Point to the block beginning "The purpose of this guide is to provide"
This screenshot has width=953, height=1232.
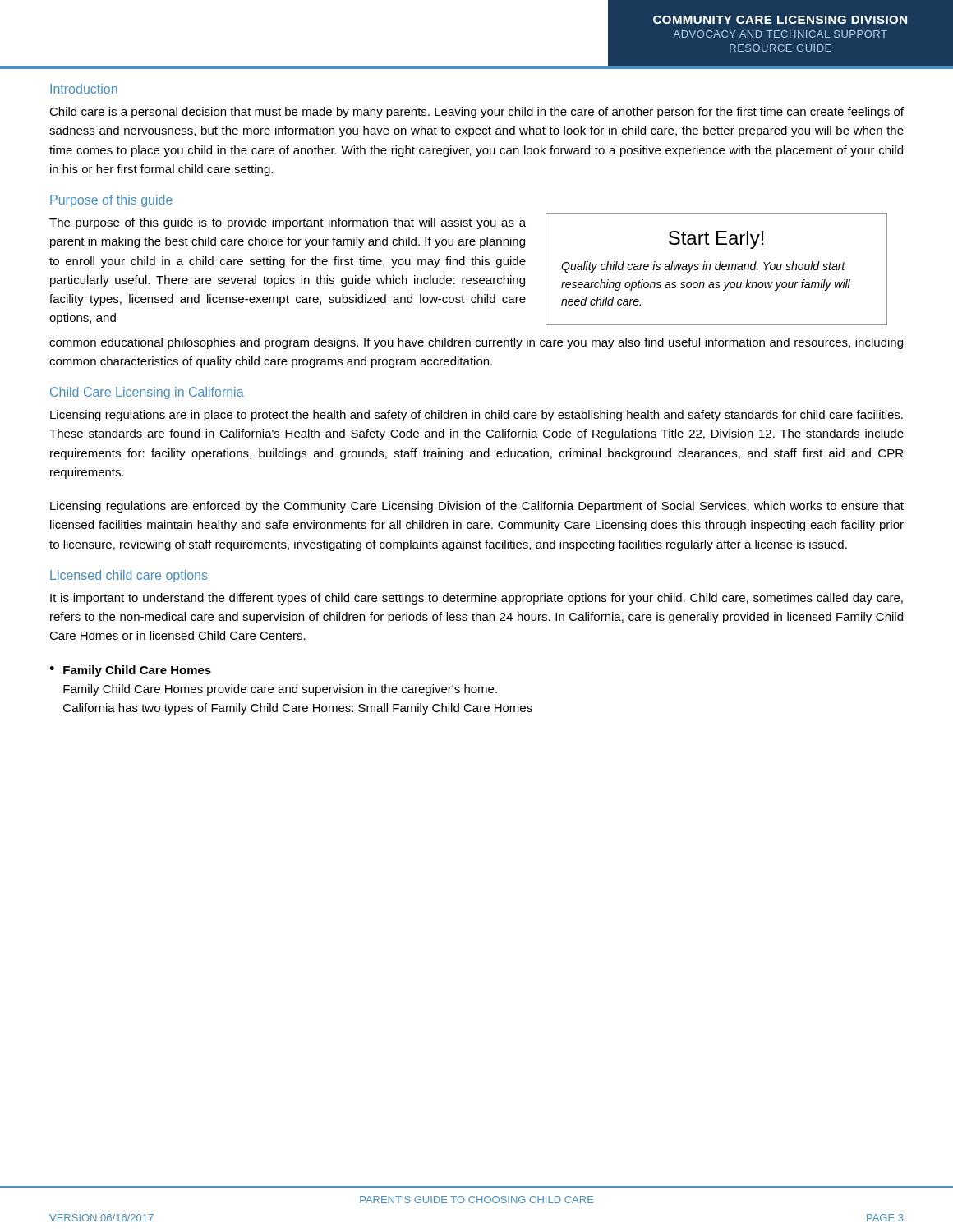288,270
